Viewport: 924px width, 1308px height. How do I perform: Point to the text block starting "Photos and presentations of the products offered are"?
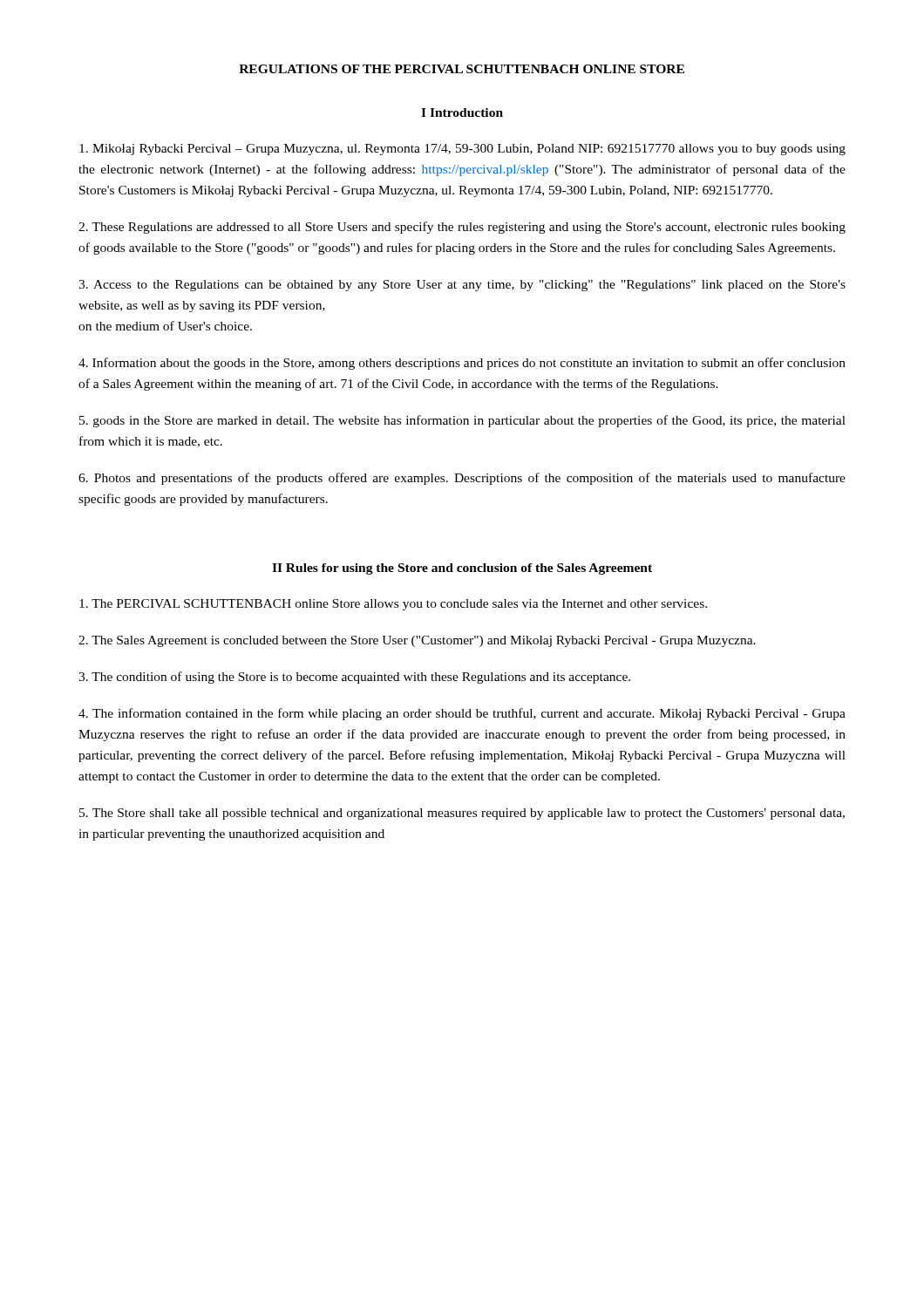coord(462,488)
